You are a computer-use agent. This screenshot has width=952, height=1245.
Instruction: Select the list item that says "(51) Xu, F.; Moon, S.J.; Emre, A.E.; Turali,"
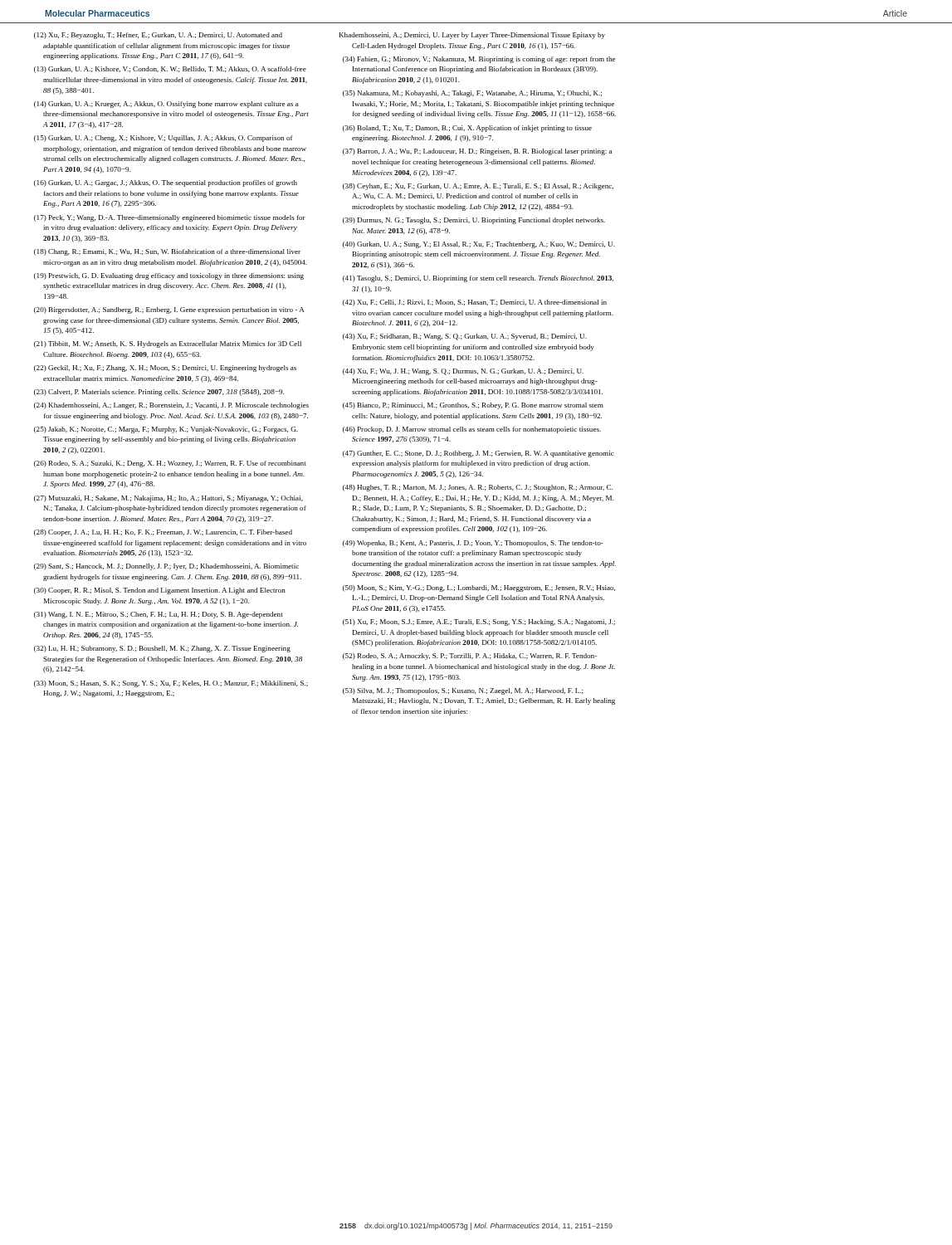coord(477,632)
